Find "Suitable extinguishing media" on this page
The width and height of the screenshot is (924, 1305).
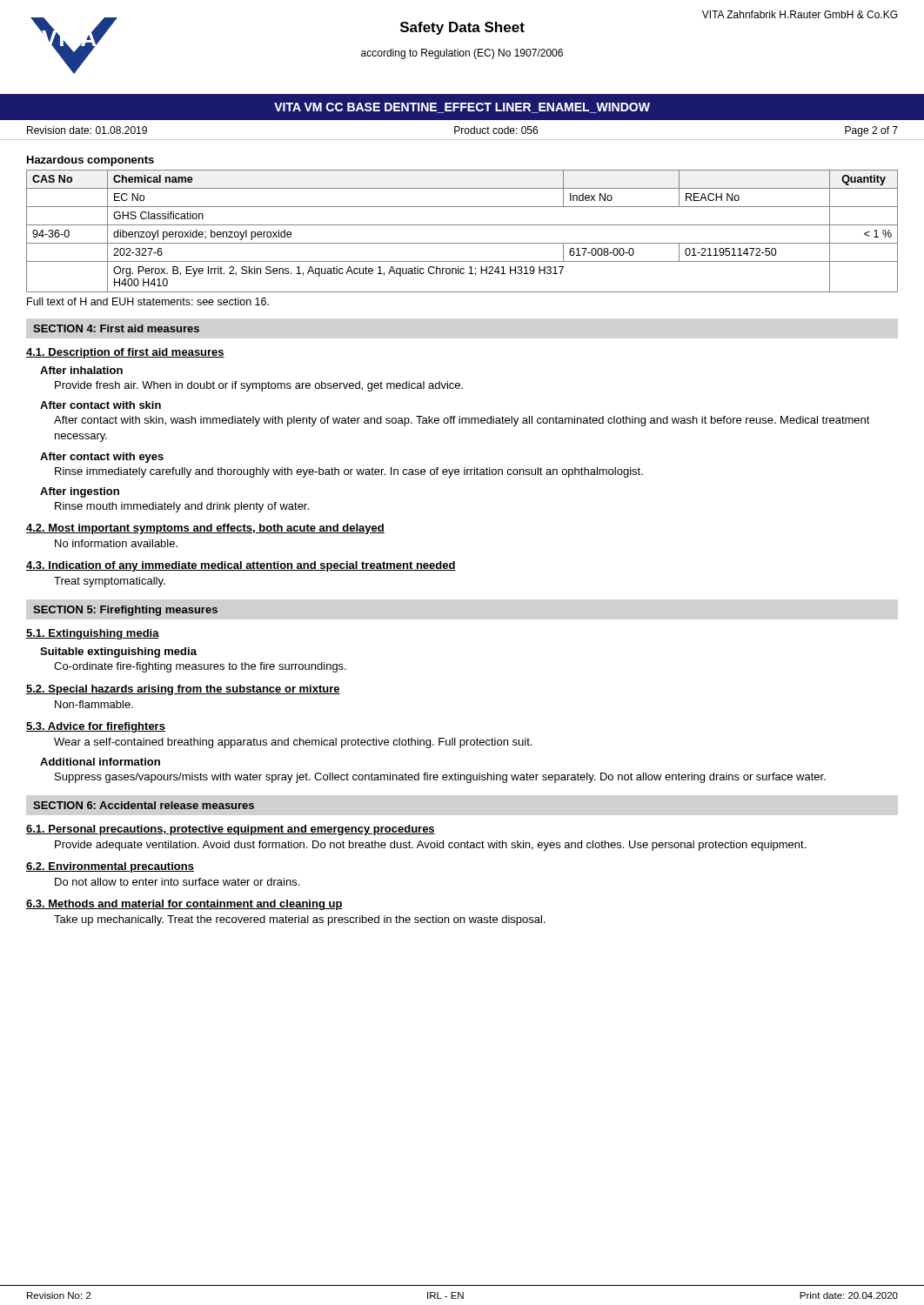[x=118, y=651]
